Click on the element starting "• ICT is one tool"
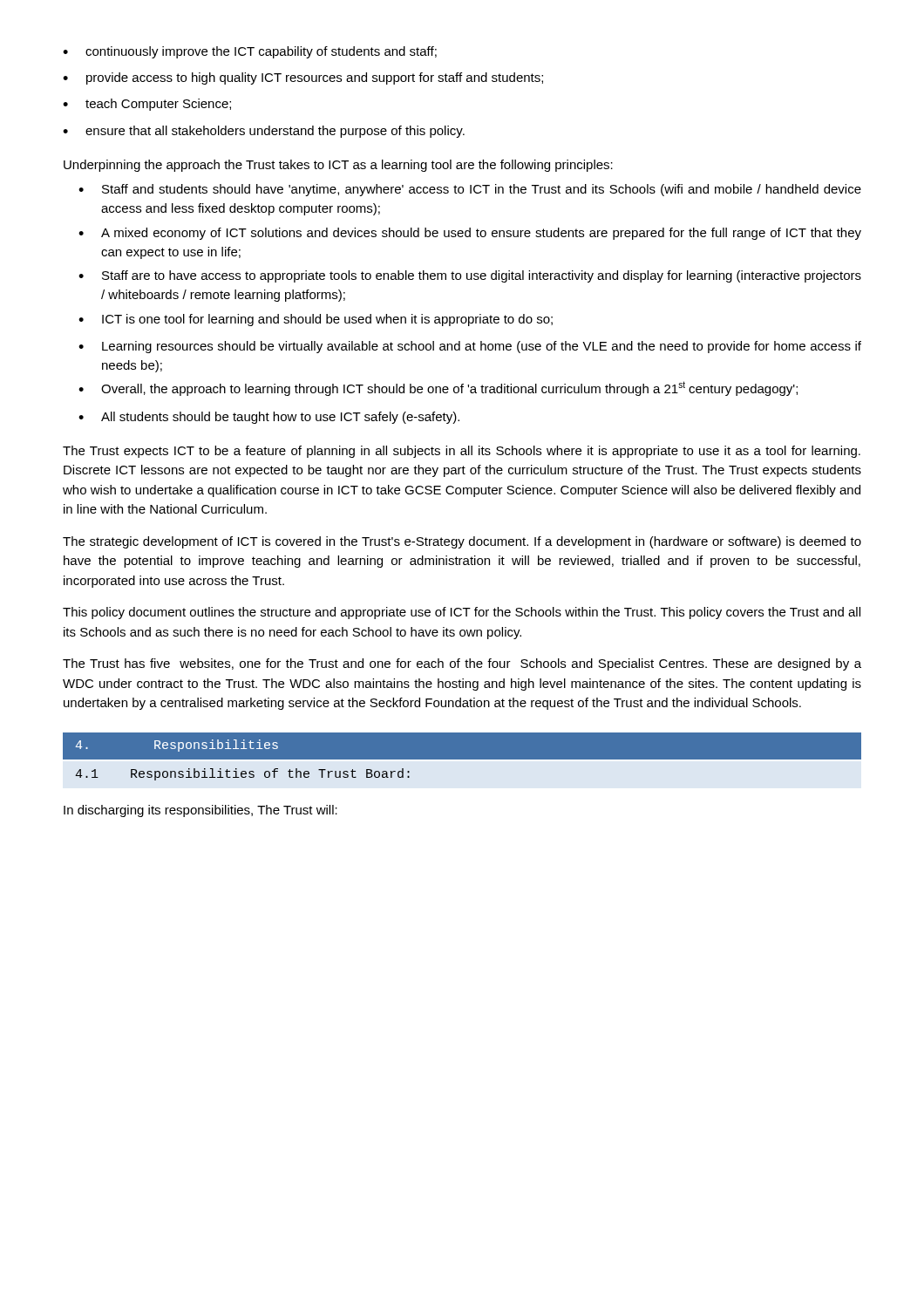Viewport: 924px width, 1308px height. tap(470, 320)
